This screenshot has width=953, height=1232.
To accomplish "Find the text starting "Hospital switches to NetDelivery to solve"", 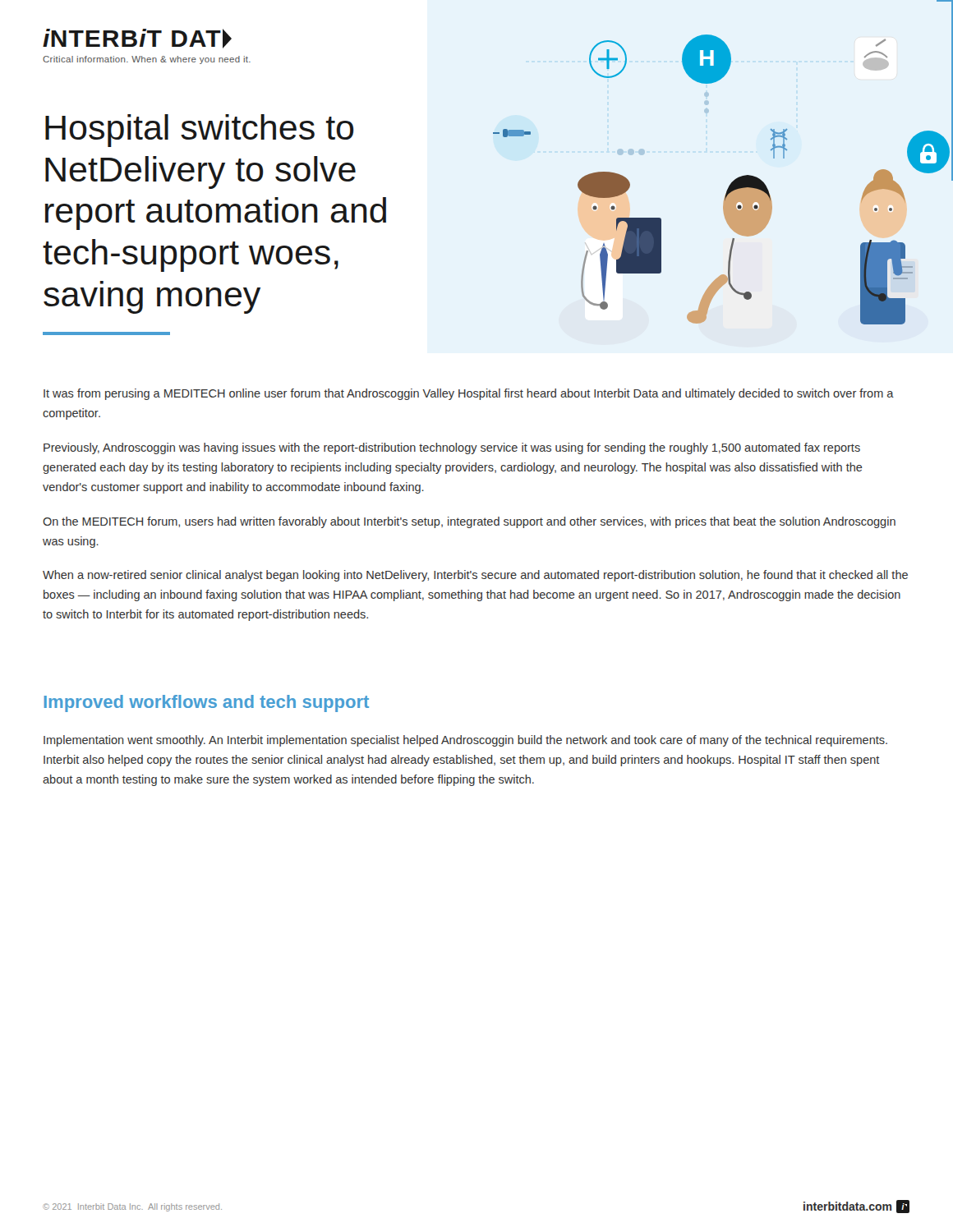I will (x=219, y=221).
